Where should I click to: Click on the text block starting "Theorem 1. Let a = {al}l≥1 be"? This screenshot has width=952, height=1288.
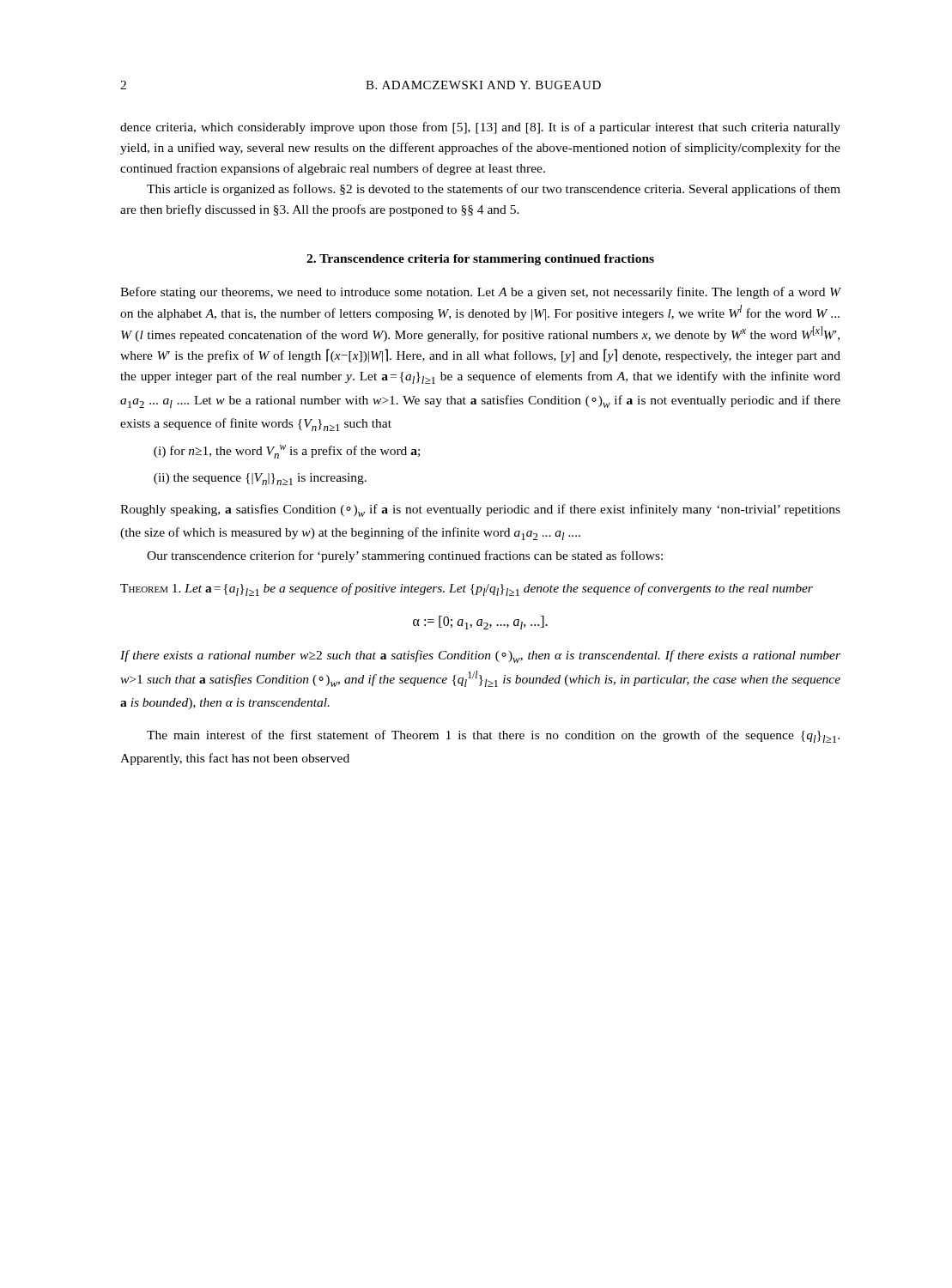point(480,590)
